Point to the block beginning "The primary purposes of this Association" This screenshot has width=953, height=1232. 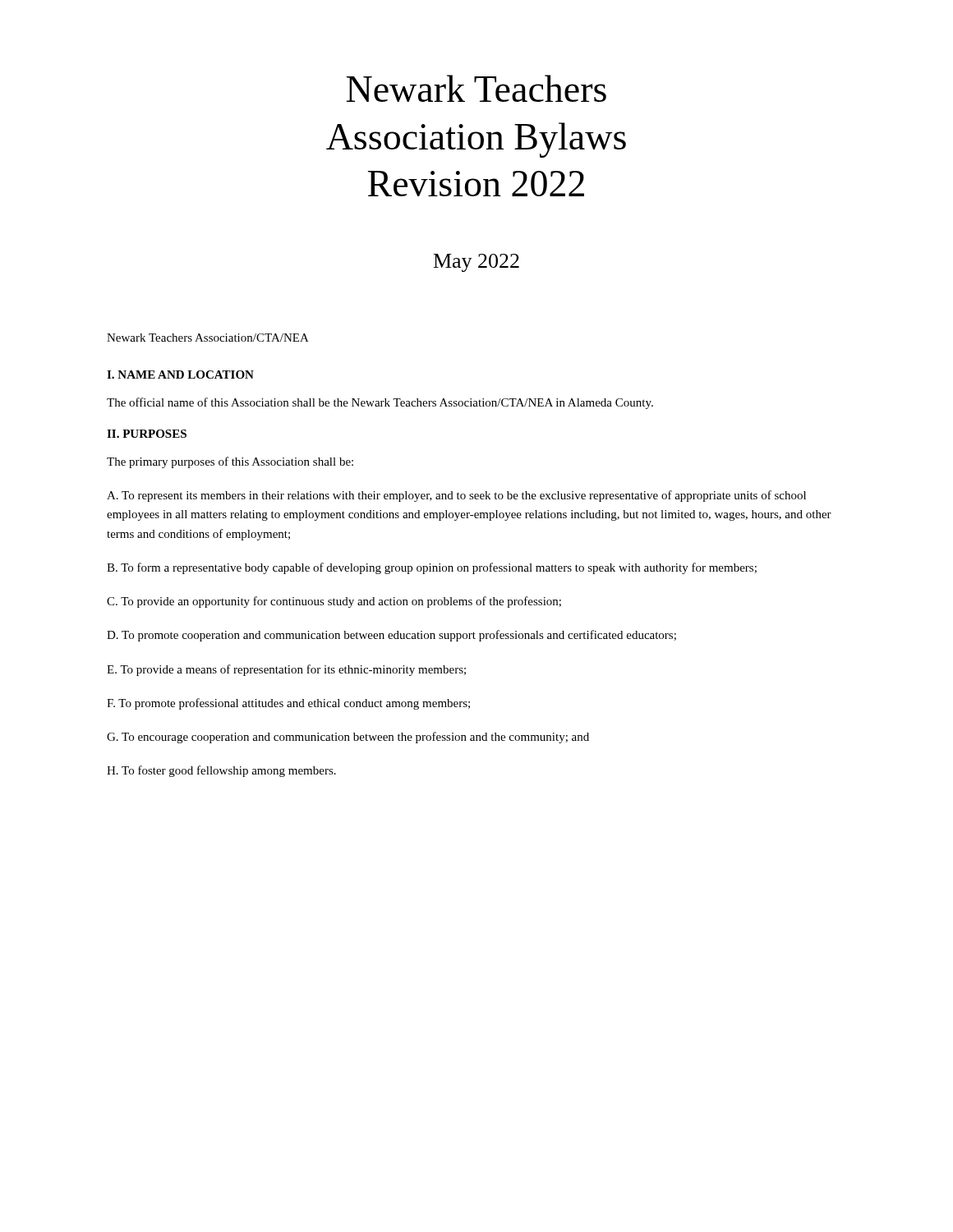coord(231,461)
